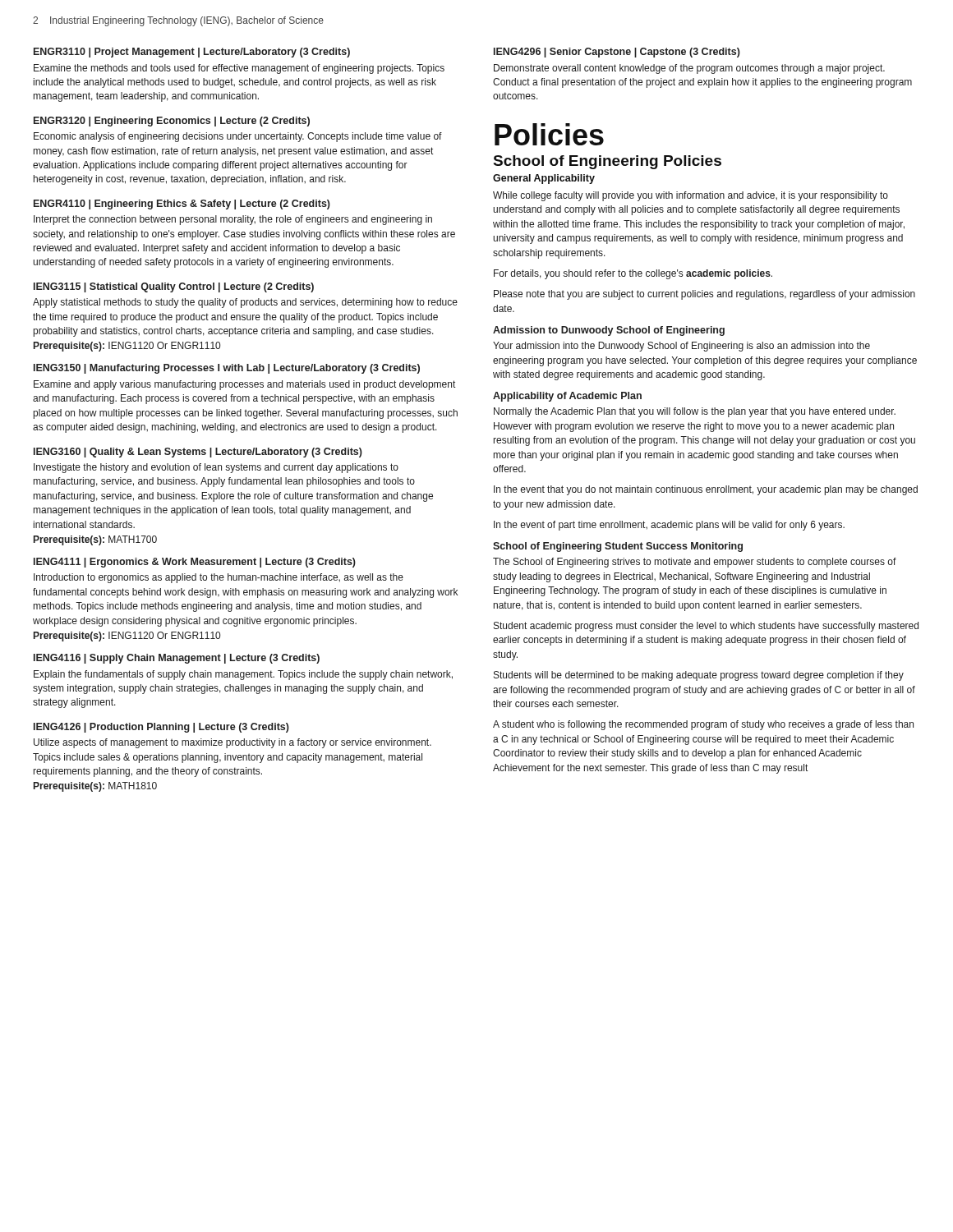Locate the element starting "The School of Engineering strives to motivate and"
The width and height of the screenshot is (953, 1232).
tap(694, 584)
